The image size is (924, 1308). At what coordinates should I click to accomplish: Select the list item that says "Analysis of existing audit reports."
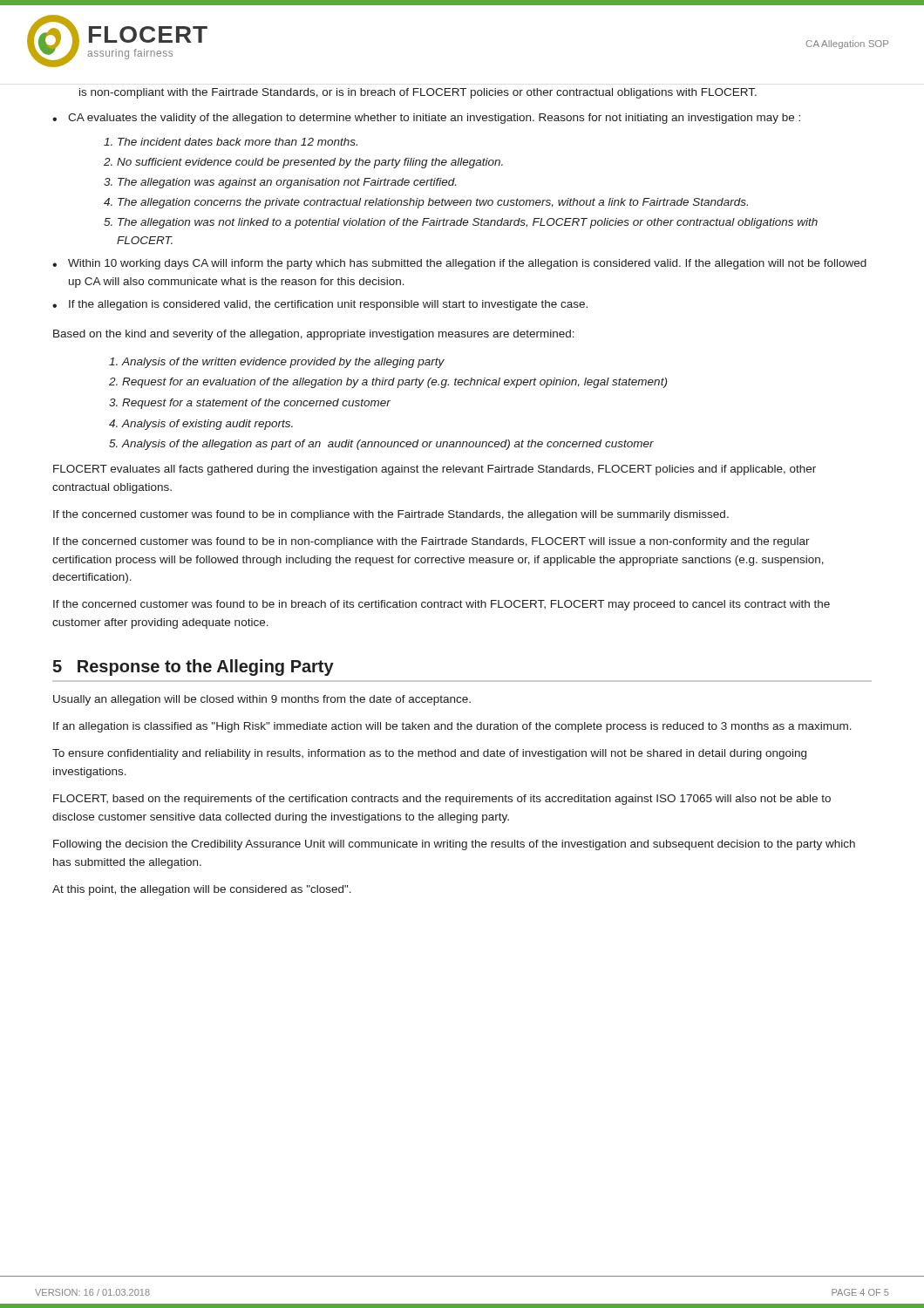coord(208,423)
